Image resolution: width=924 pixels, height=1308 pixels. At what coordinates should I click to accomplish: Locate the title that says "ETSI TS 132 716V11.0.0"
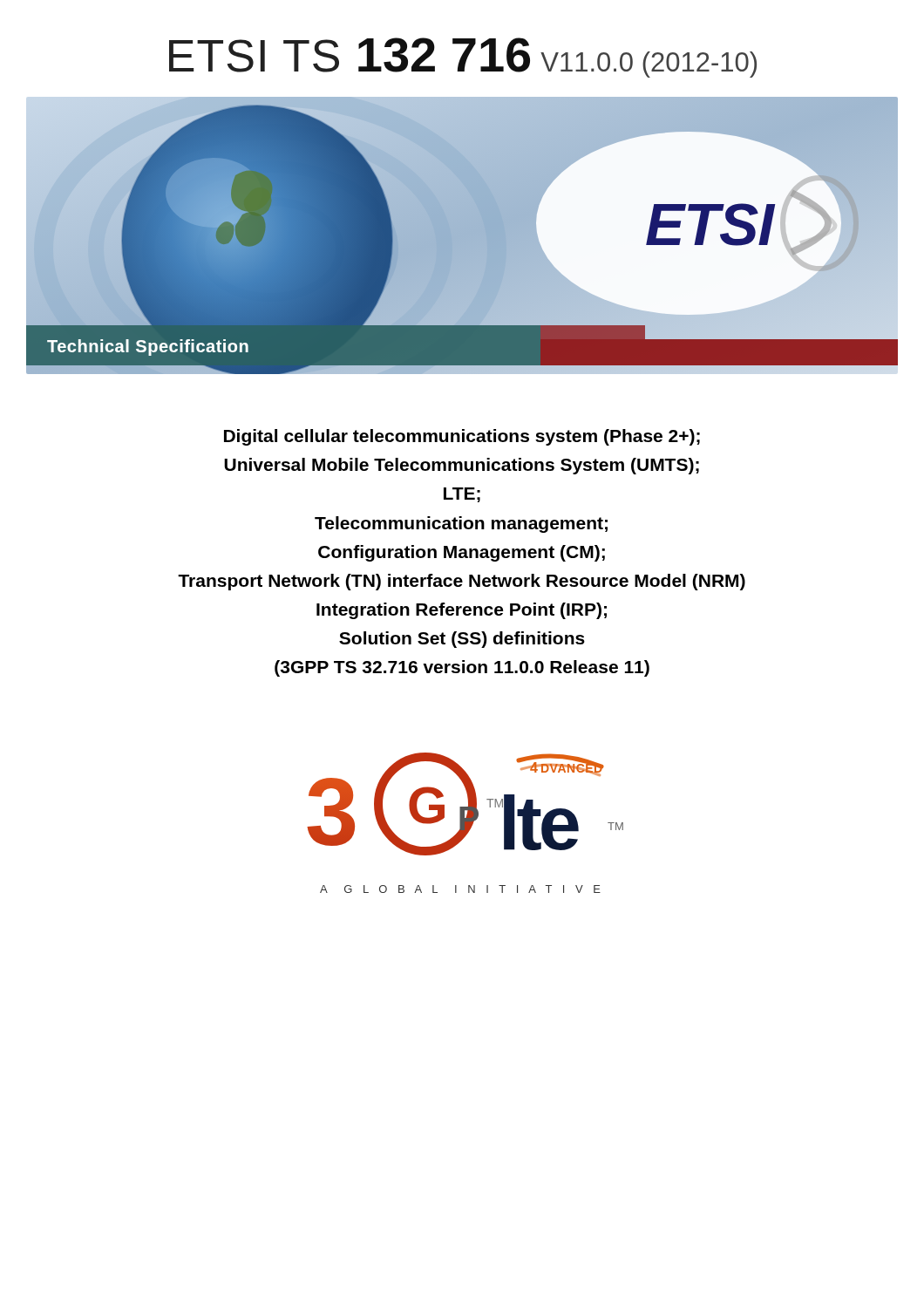point(462,55)
